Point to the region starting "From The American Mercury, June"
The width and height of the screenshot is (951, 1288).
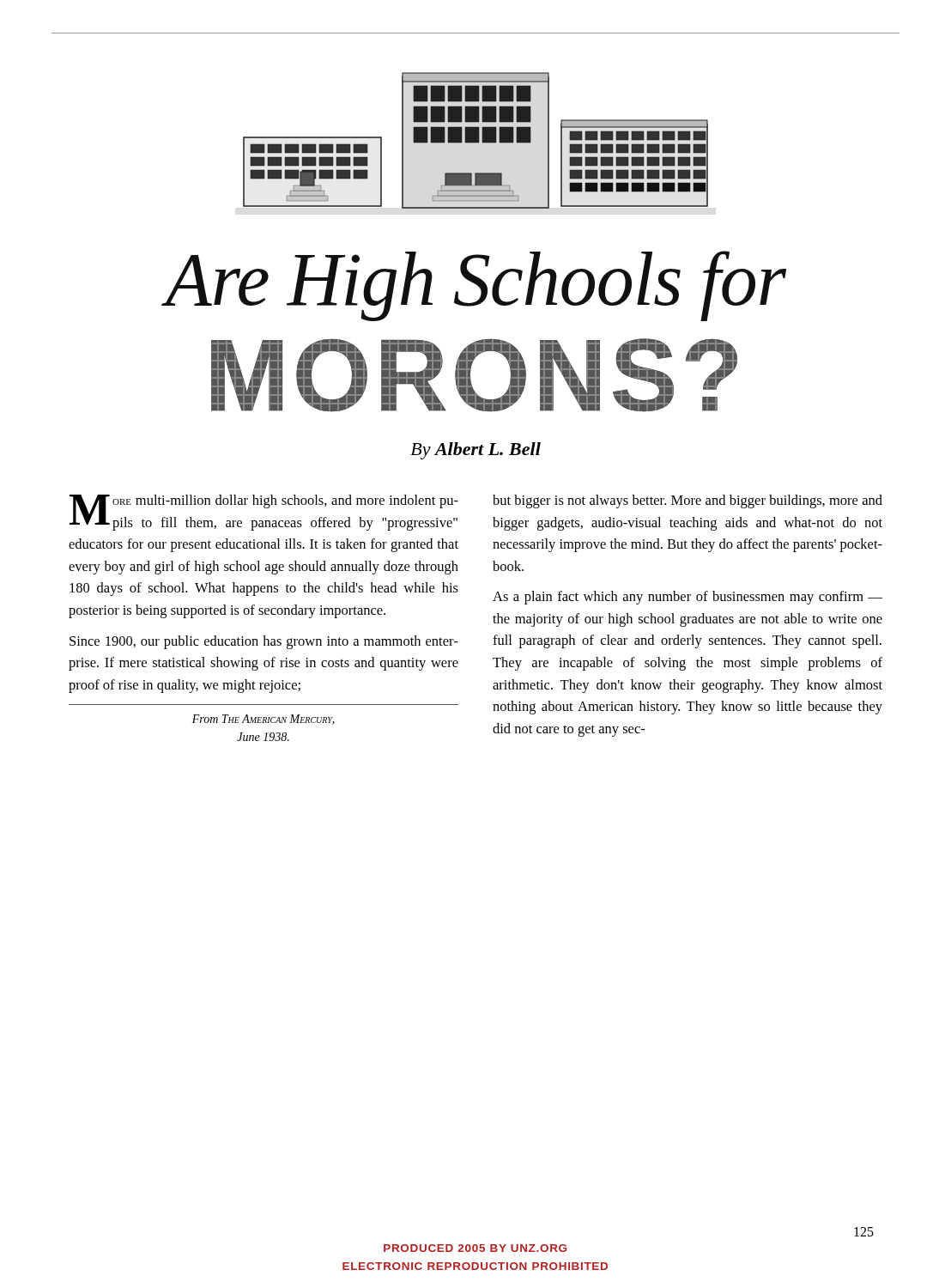tap(264, 728)
